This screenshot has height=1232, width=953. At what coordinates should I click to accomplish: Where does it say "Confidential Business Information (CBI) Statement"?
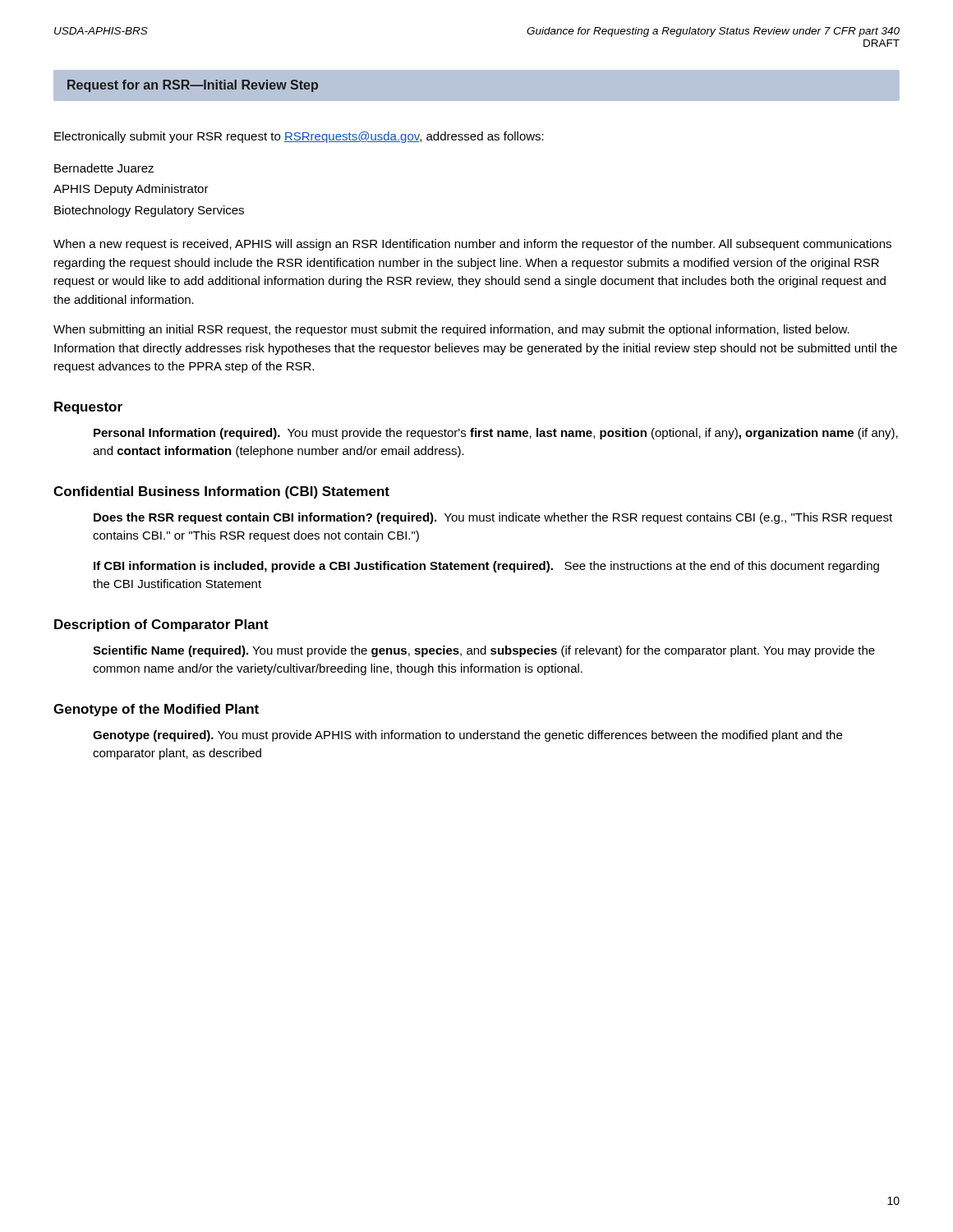tap(221, 491)
